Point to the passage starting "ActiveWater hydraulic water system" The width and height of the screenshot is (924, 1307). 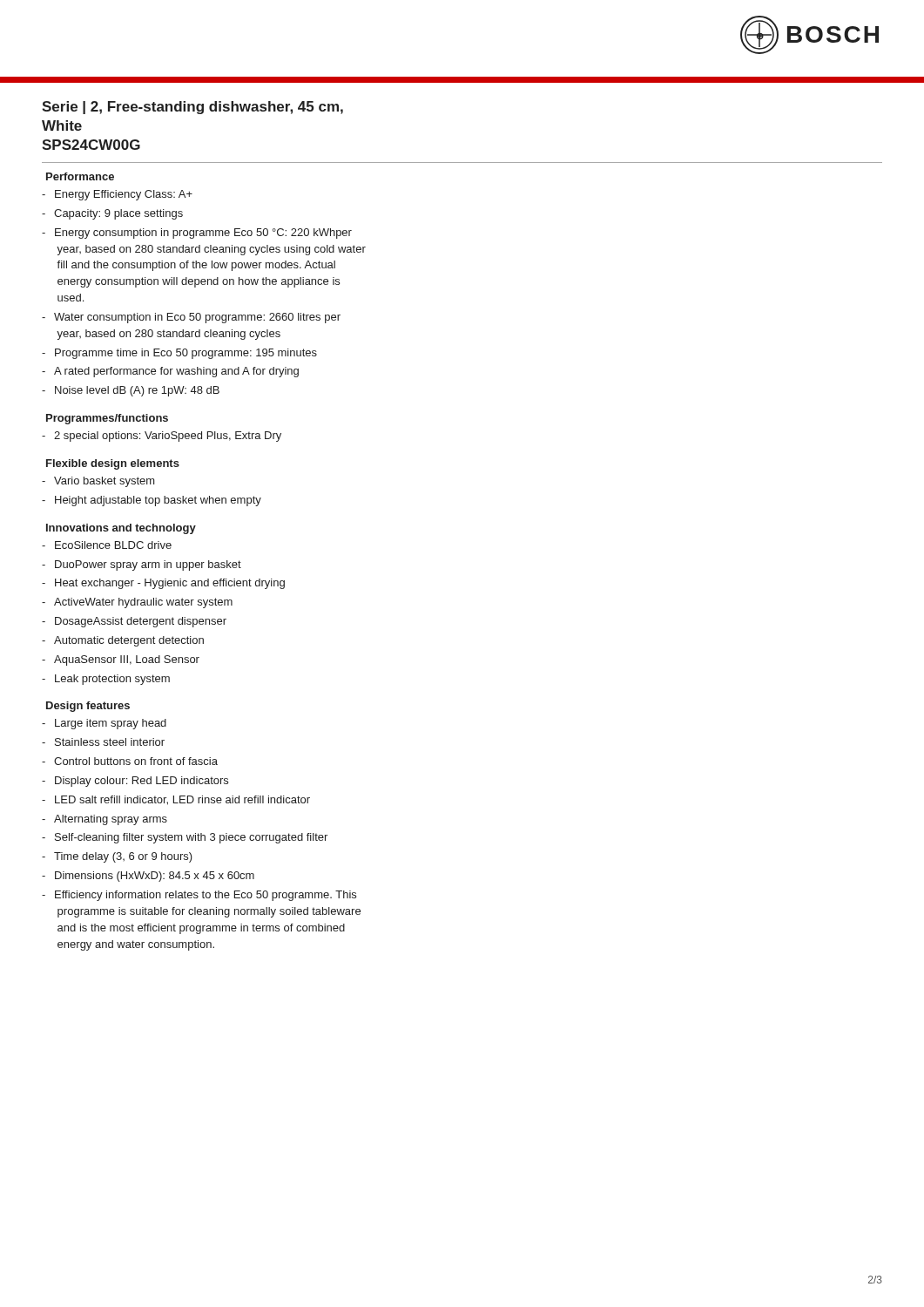(x=143, y=602)
